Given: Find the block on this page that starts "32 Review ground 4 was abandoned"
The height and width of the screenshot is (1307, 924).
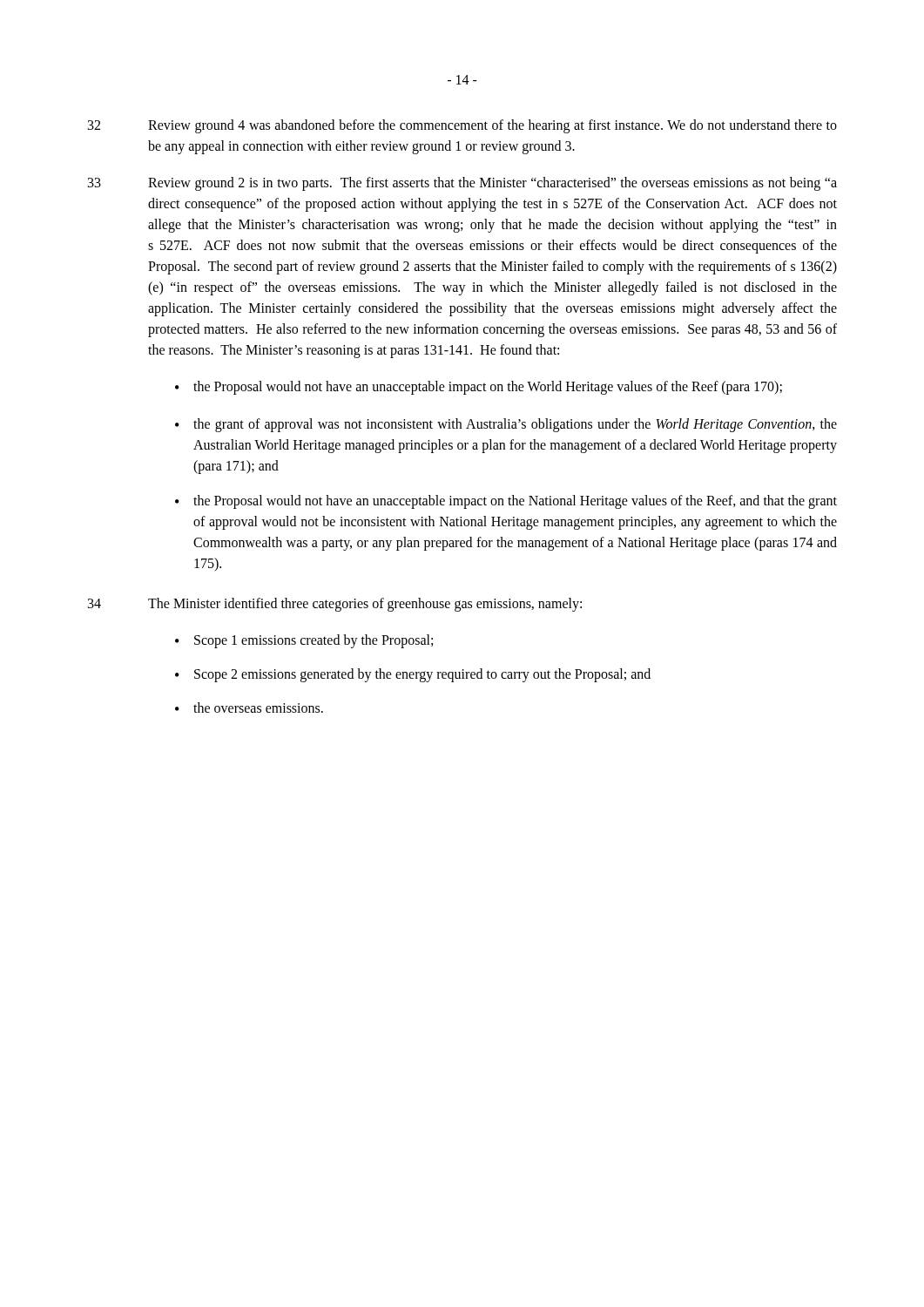Looking at the screenshot, I should point(462,136).
